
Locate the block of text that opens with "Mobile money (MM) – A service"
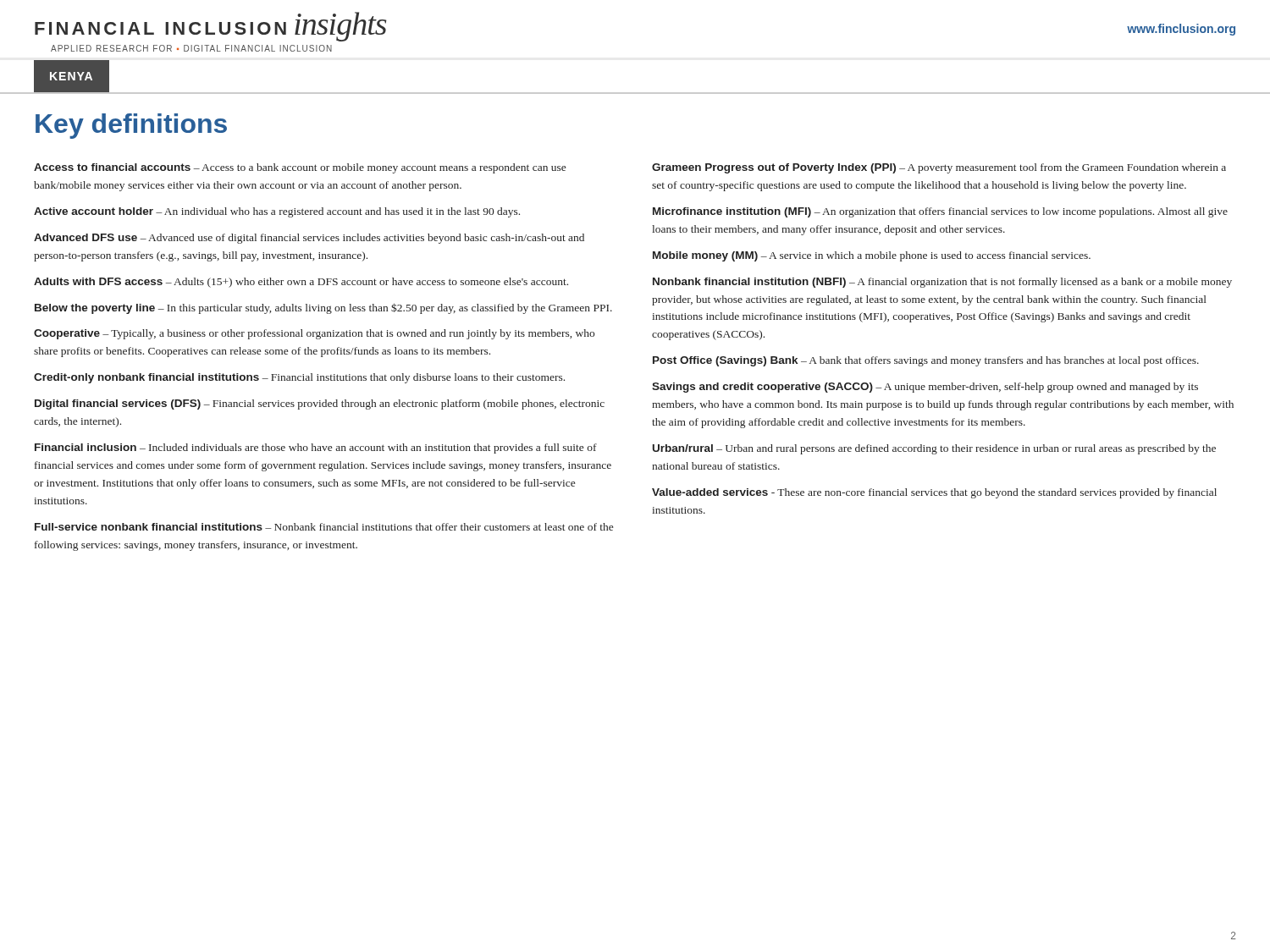[x=871, y=255]
